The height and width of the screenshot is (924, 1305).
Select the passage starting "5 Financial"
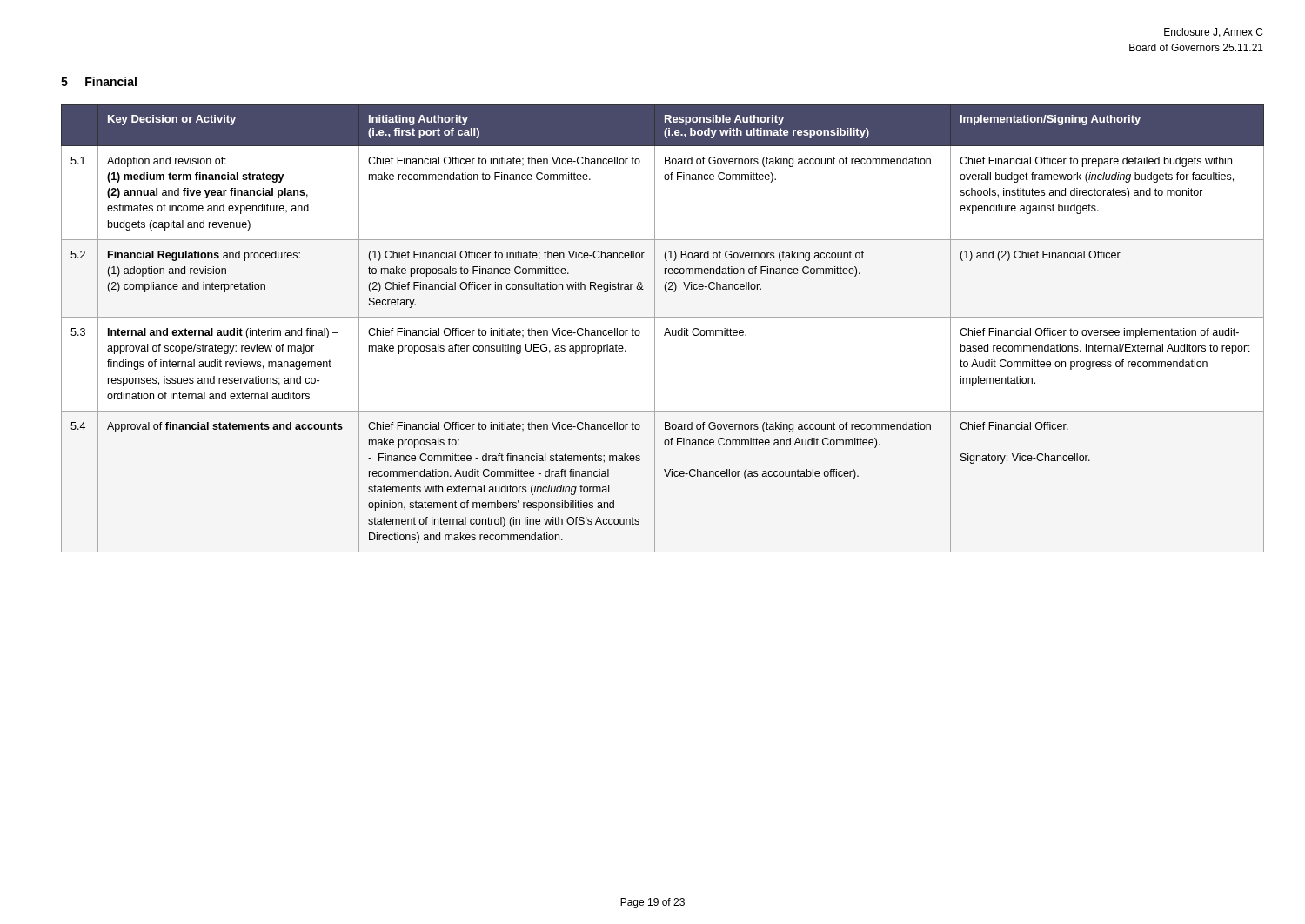point(99,82)
